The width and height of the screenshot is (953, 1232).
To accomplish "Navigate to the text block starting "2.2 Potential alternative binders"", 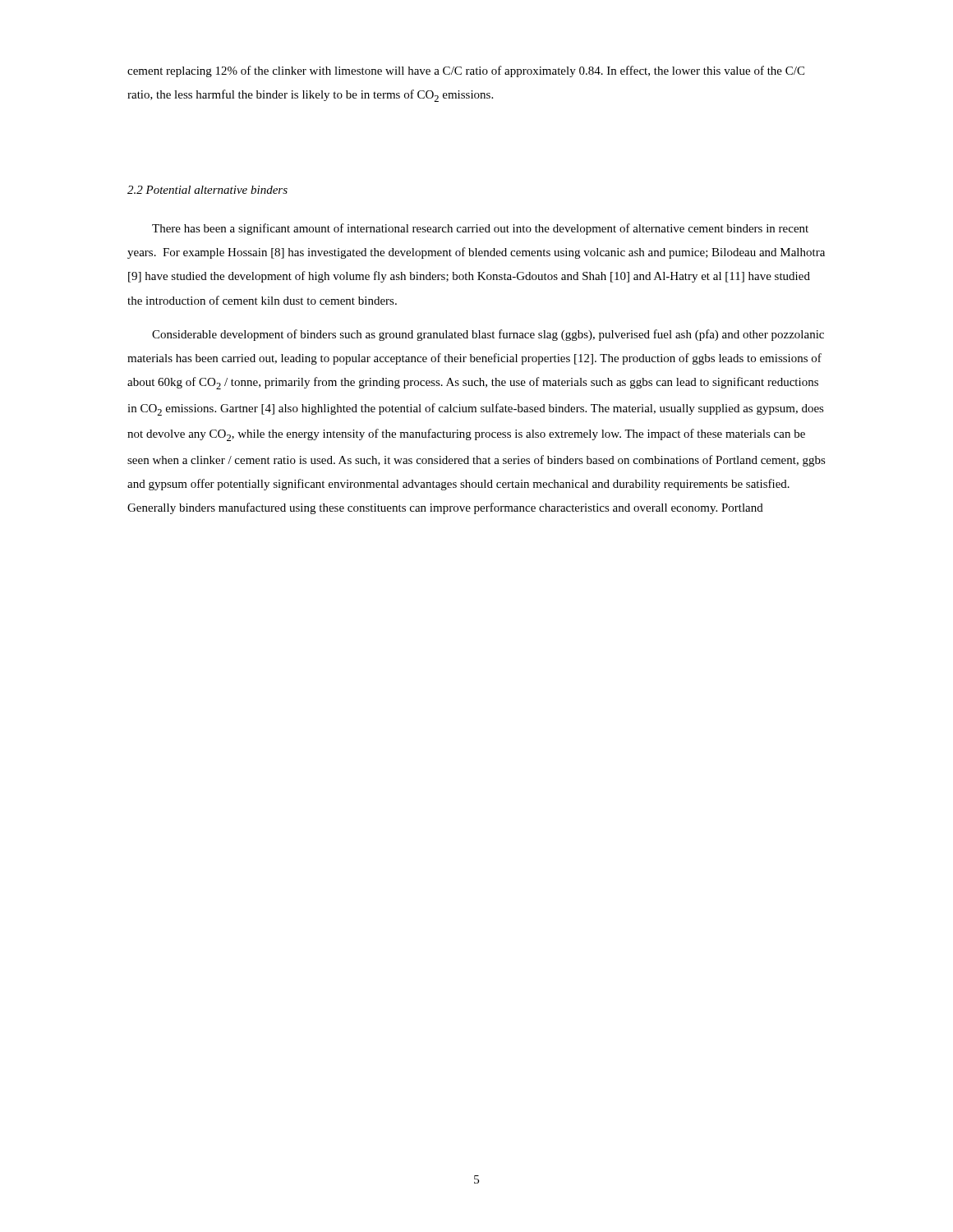I will (207, 189).
